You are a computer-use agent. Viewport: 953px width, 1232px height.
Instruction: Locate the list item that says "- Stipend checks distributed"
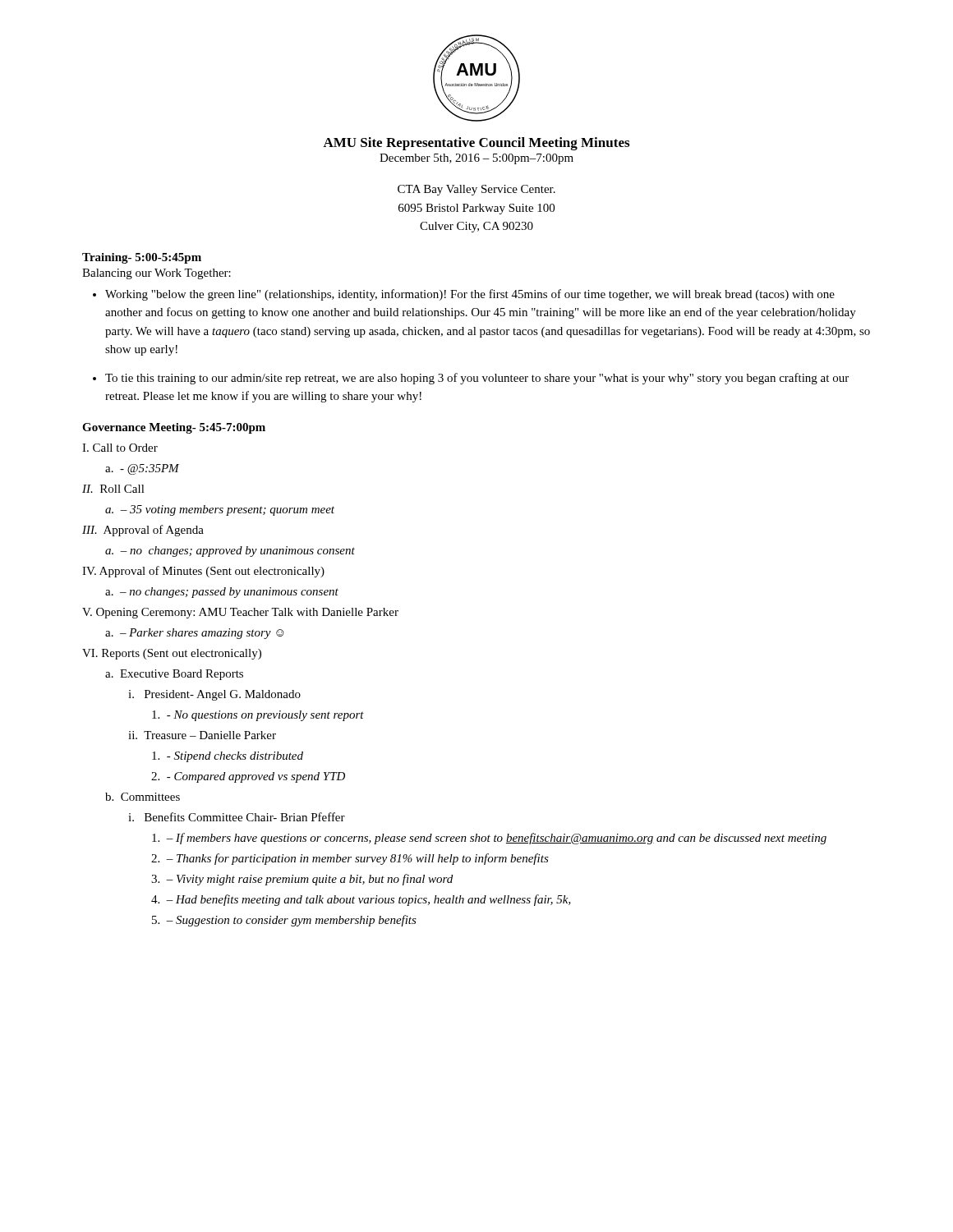[x=227, y=755]
